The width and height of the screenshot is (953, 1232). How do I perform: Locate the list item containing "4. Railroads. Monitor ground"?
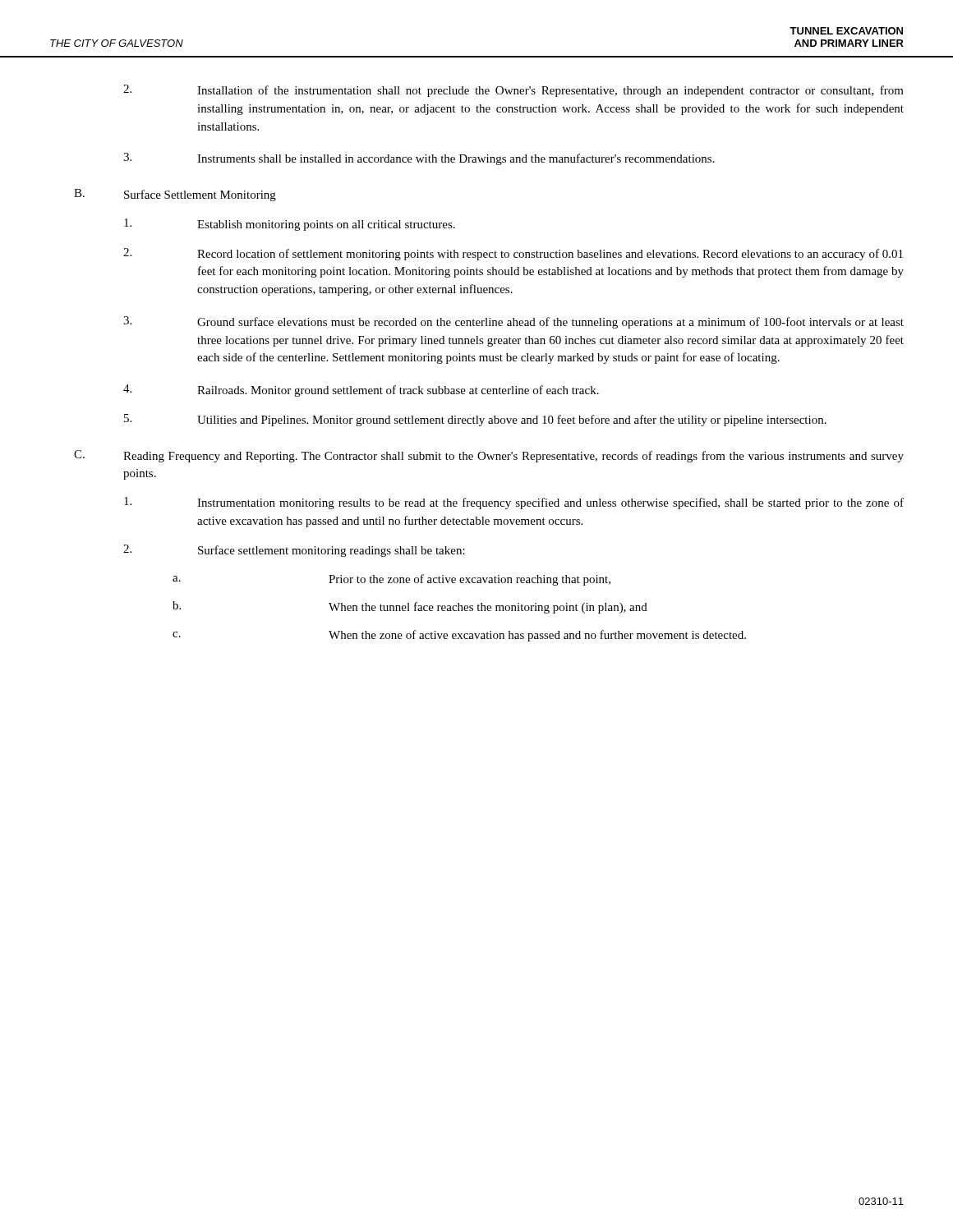tap(476, 391)
